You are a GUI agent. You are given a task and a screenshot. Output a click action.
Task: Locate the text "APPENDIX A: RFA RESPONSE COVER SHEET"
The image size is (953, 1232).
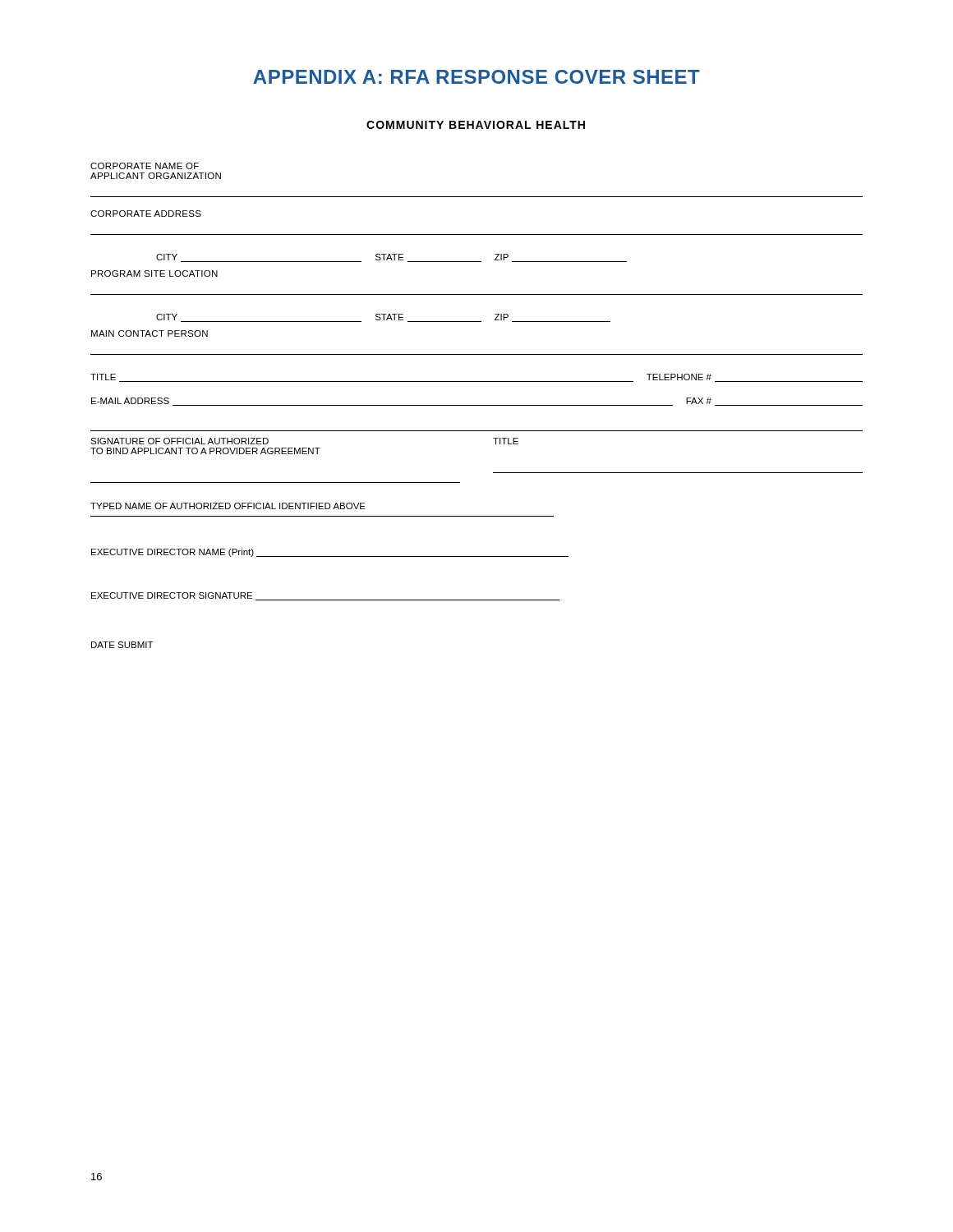(x=476, y=77)
